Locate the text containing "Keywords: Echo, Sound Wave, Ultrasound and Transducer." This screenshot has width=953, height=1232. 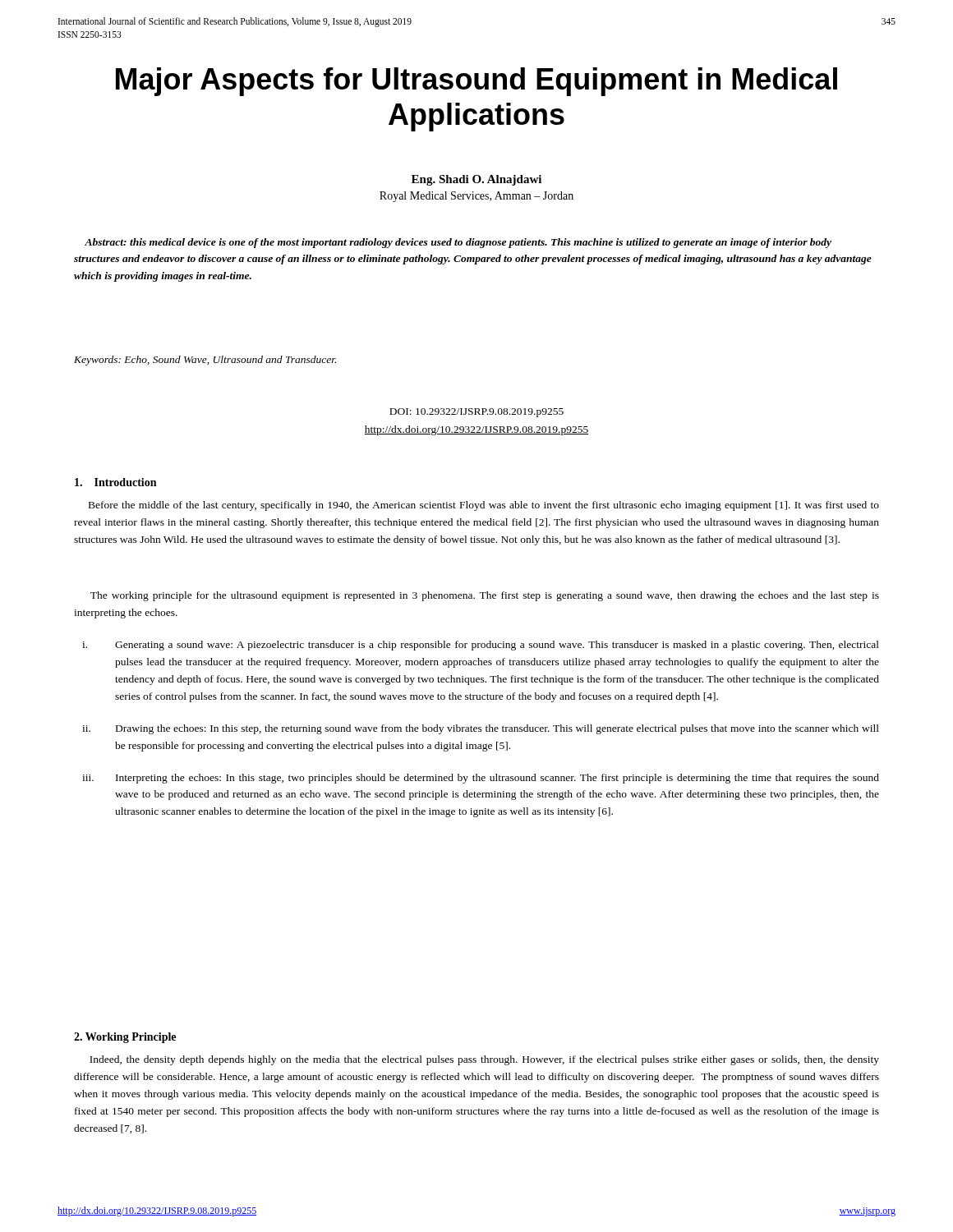pos(206,359)
